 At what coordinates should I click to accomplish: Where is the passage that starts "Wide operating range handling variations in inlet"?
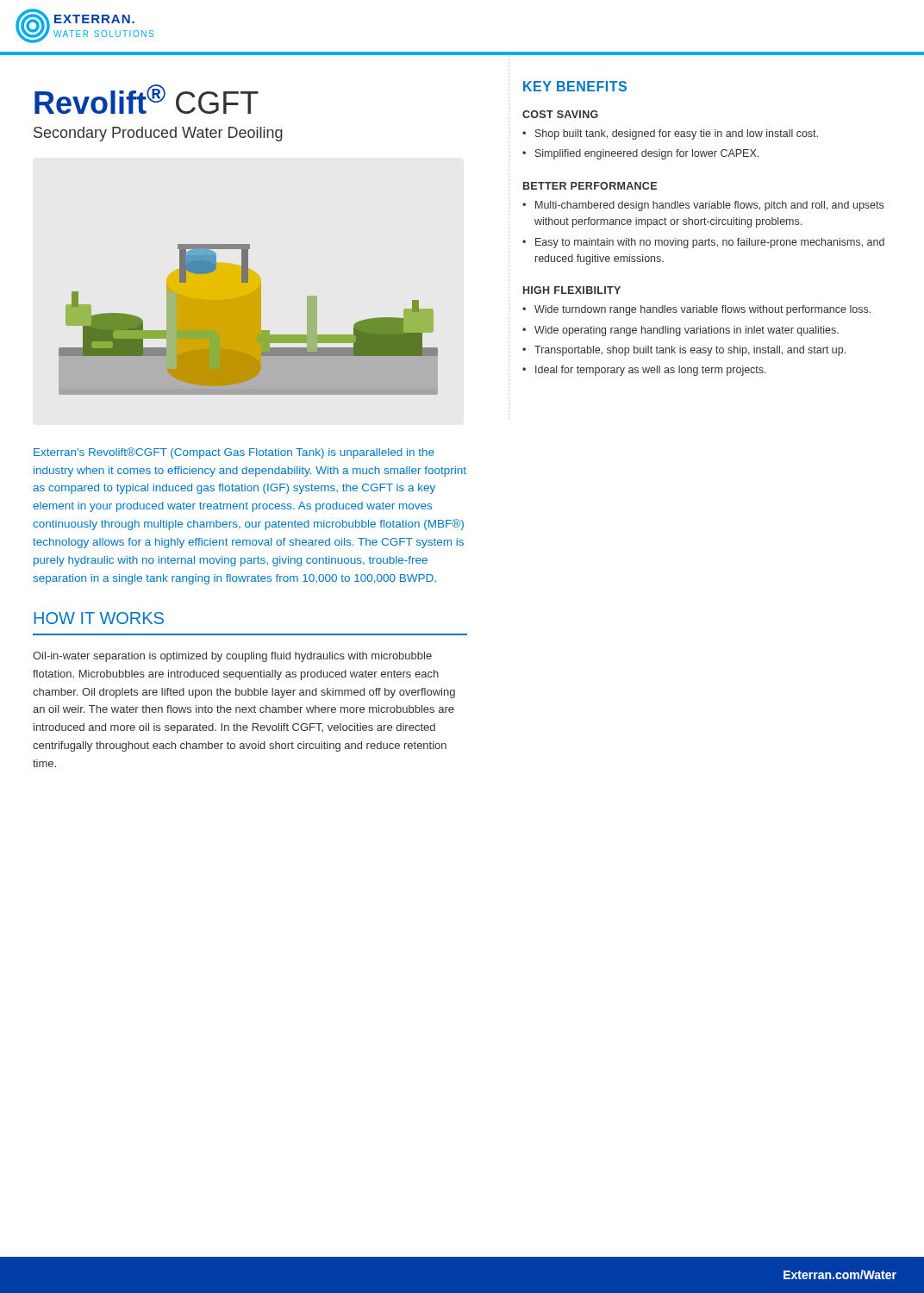(687, 330)
